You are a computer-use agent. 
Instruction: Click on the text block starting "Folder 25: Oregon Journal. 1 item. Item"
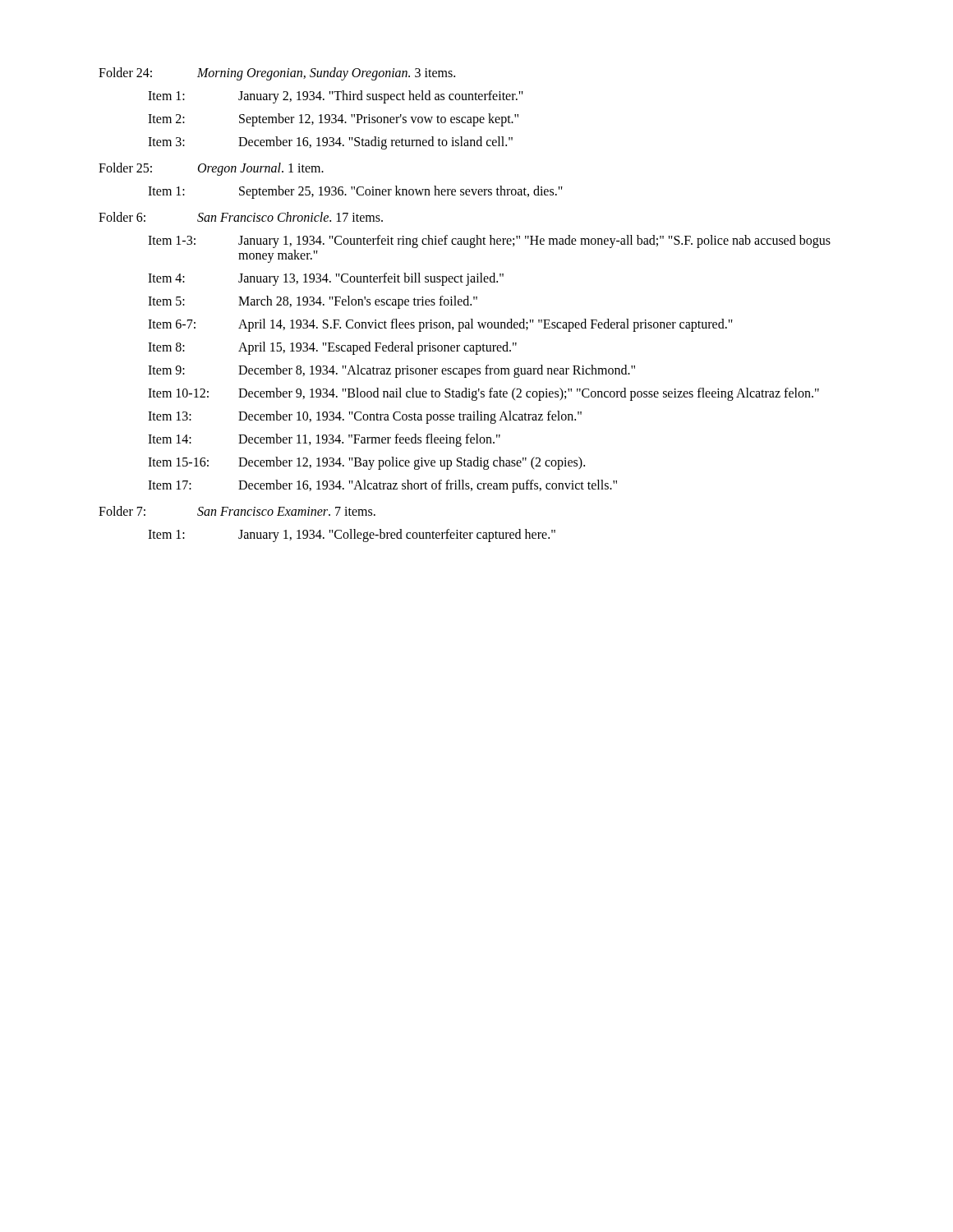click(x=476, y=180)
